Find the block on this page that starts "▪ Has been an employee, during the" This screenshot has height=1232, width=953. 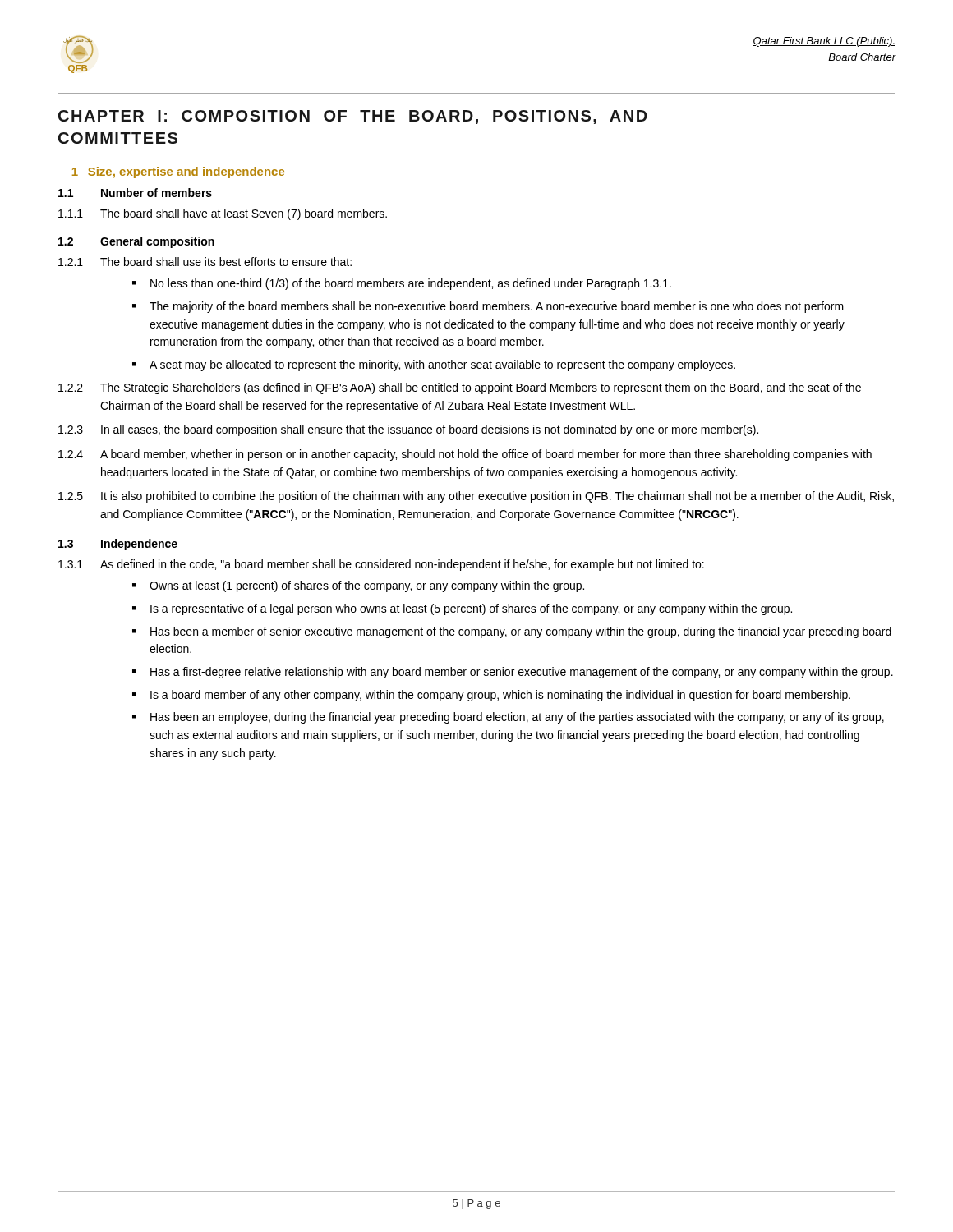point(513,736)
